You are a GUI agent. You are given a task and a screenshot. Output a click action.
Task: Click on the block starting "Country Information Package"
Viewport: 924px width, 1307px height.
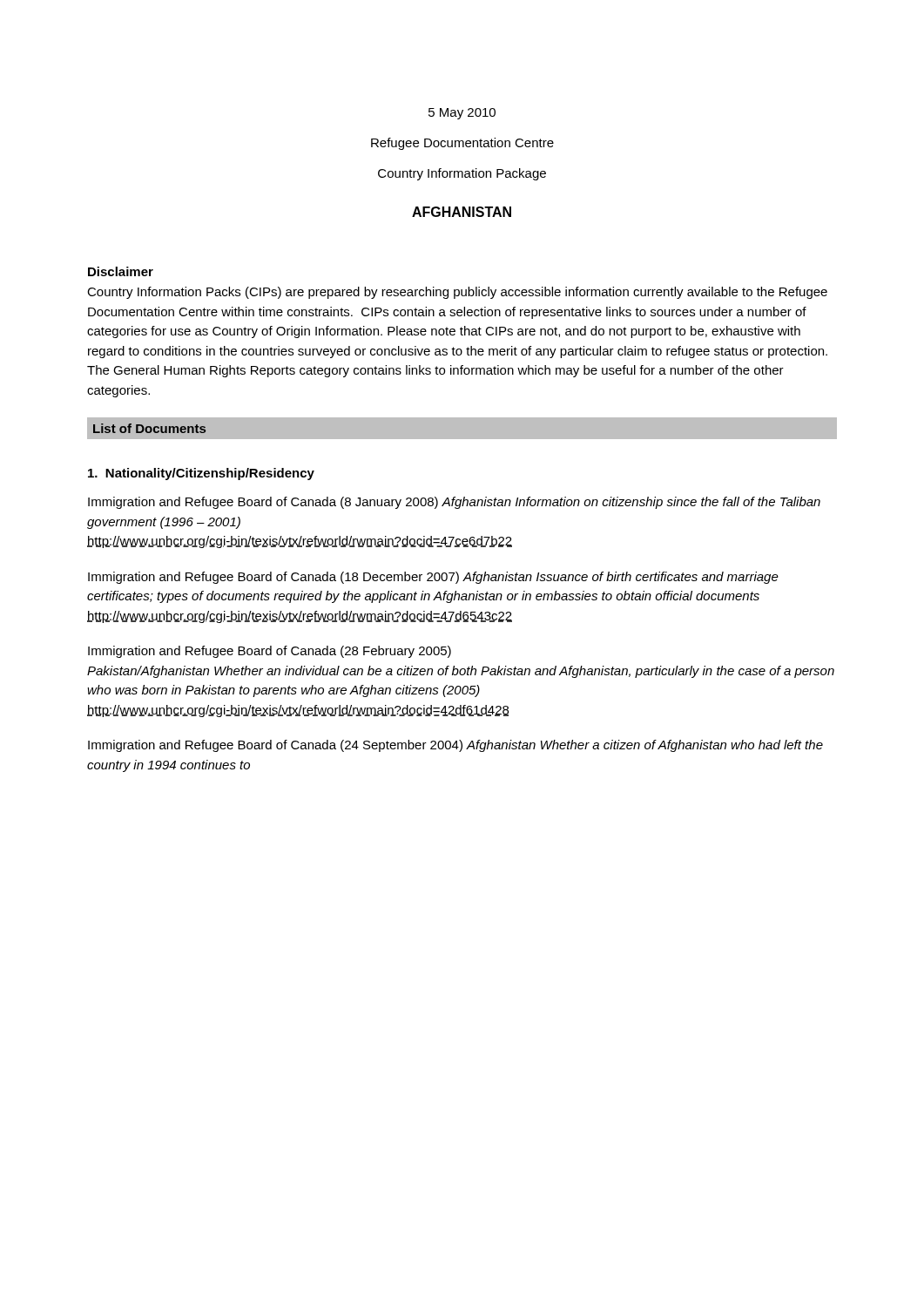pos(462,173)
